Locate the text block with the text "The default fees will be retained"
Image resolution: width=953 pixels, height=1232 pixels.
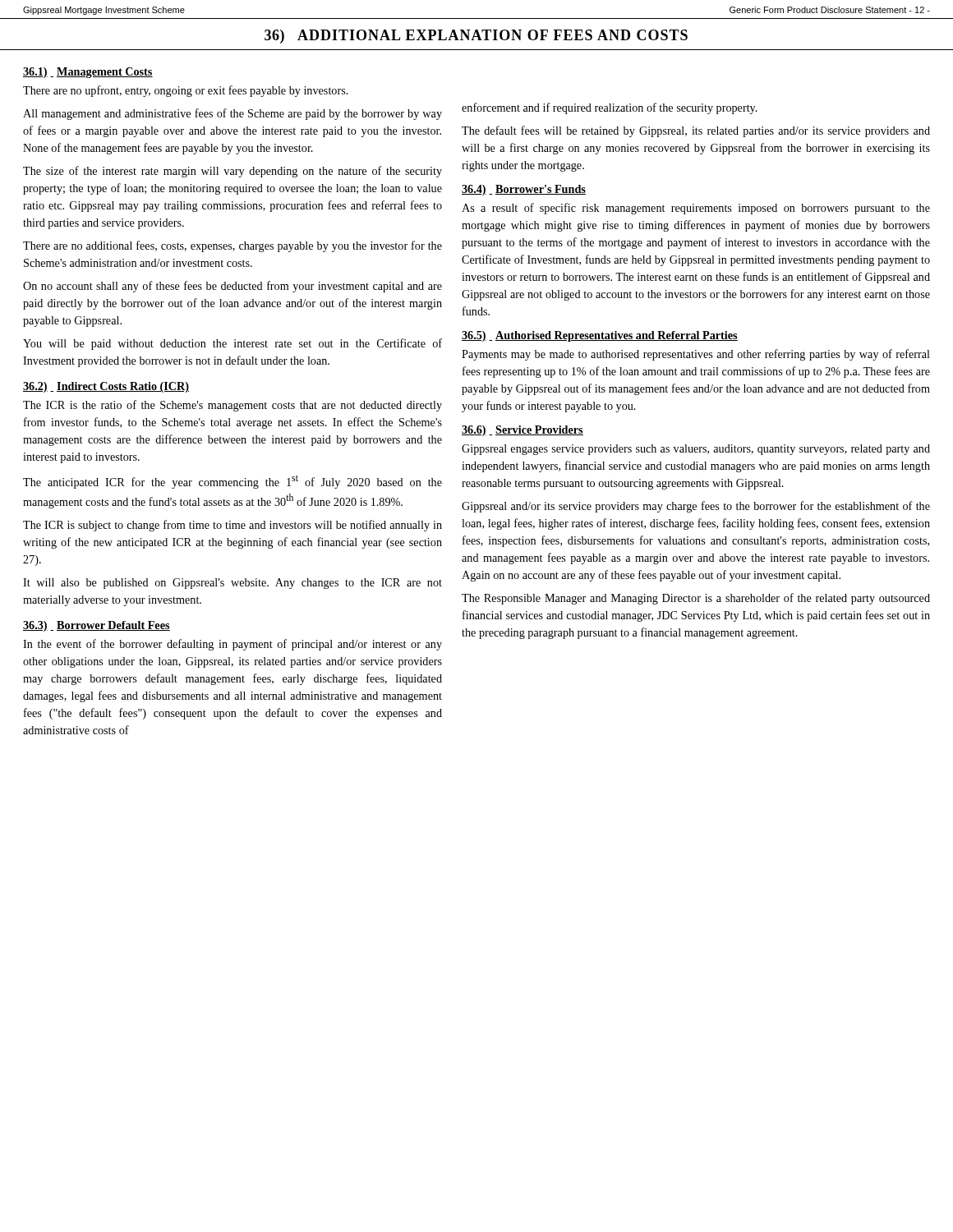696,148
